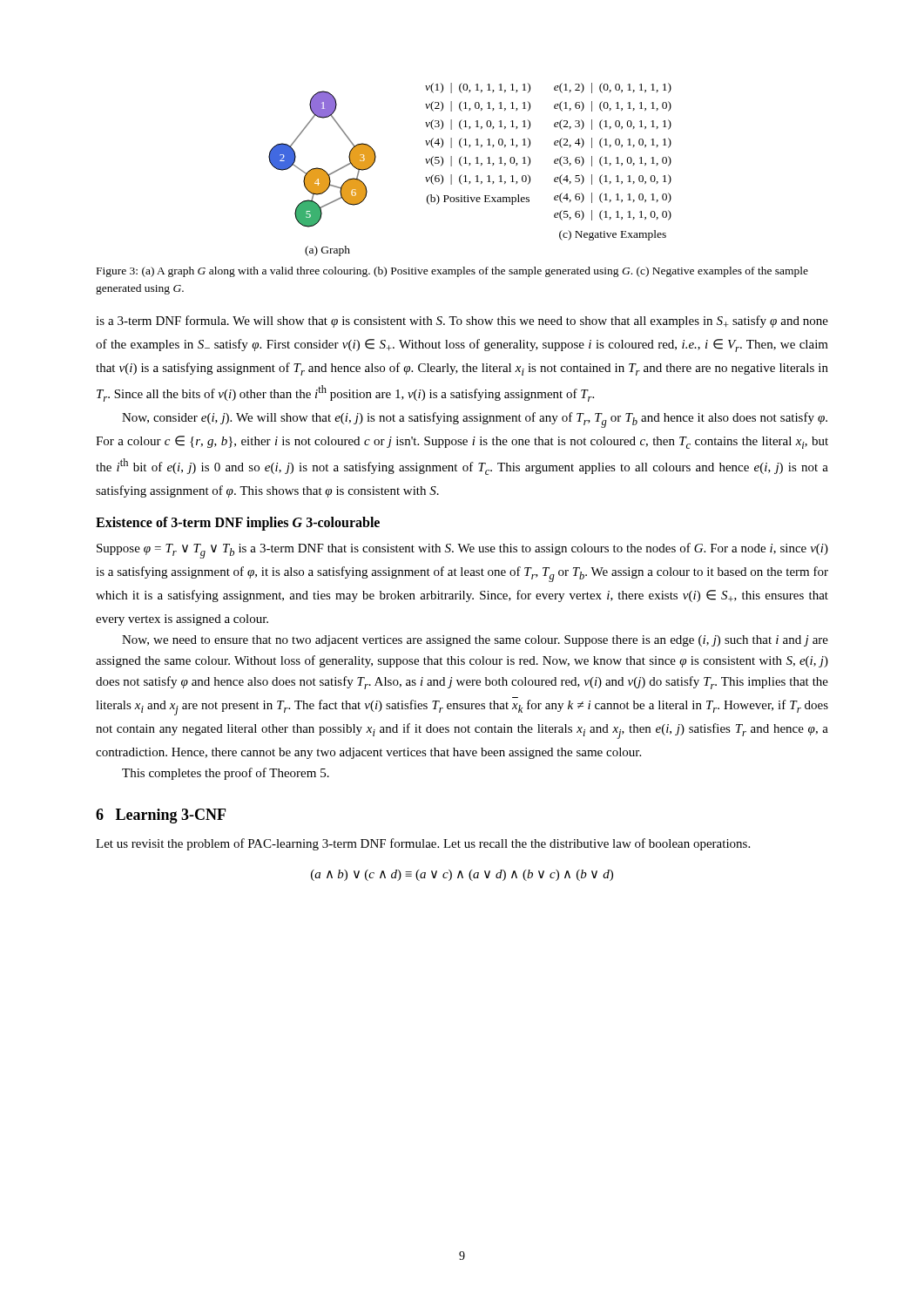Navigate to the passage starting "Figure 3: (a) A graph G"
924x1307 pixels.
(x=452, y=279)
